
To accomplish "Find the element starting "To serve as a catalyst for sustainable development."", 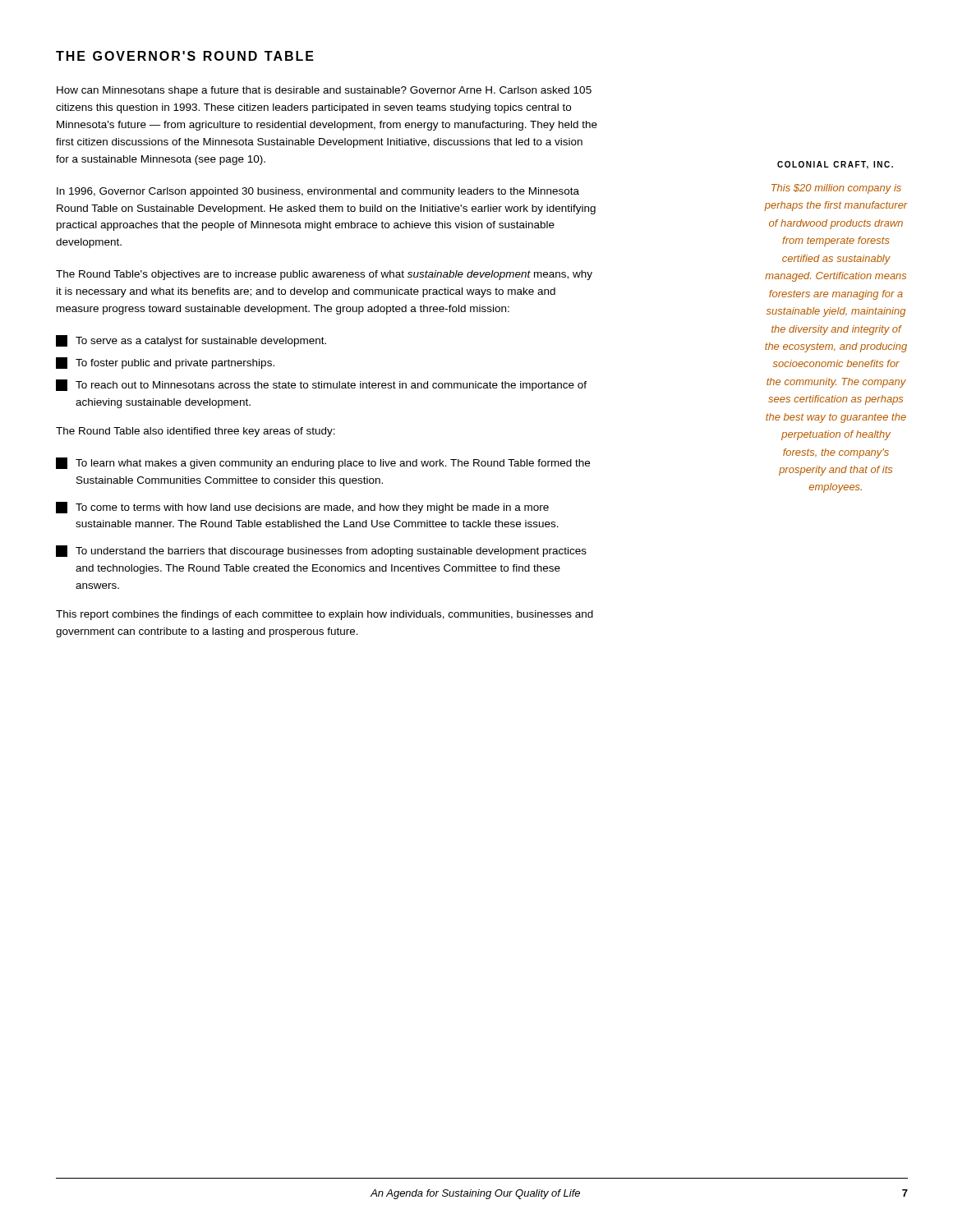I will (x=327, y=341).
